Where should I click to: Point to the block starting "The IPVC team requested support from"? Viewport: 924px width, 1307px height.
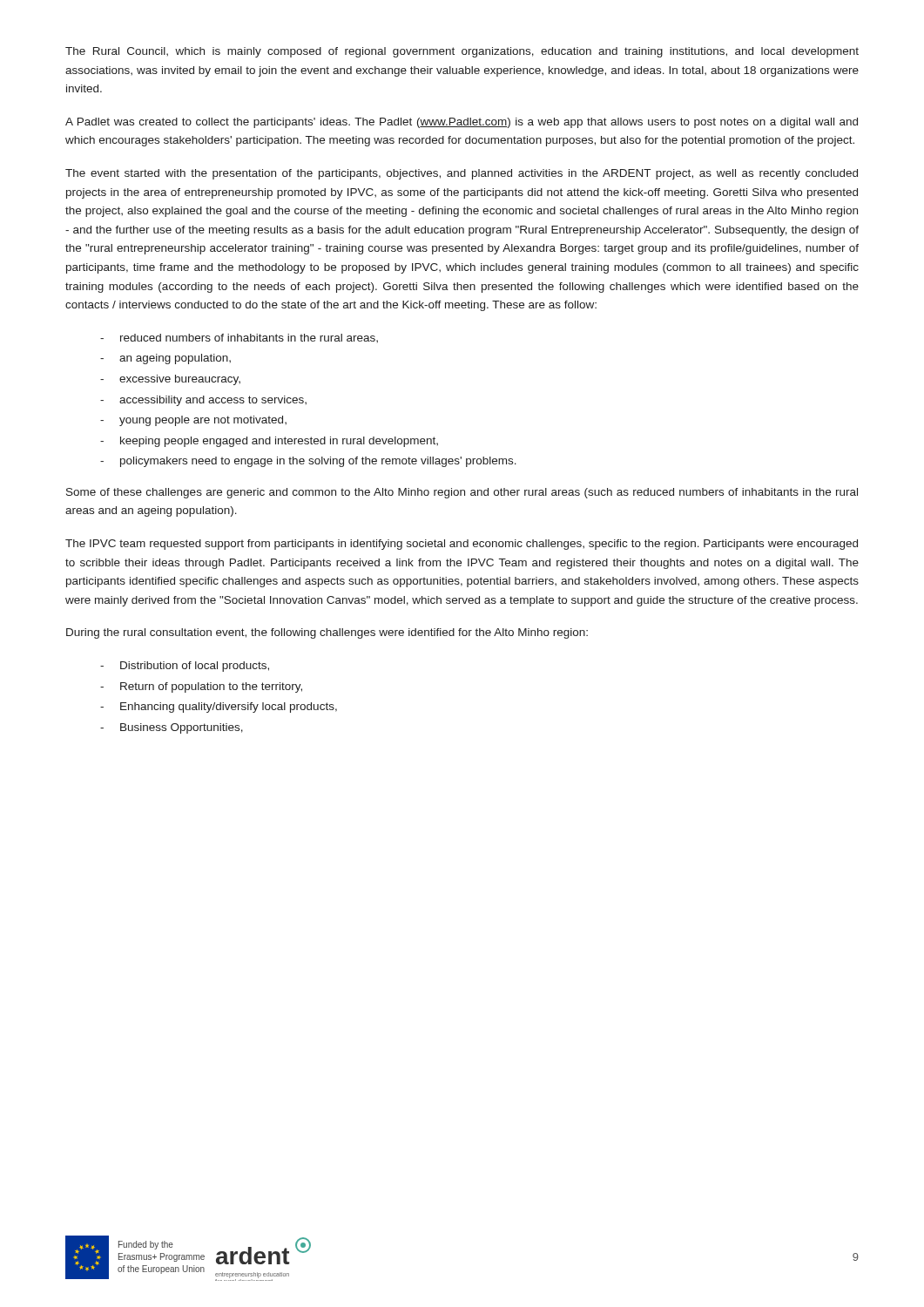pos(462,572)
